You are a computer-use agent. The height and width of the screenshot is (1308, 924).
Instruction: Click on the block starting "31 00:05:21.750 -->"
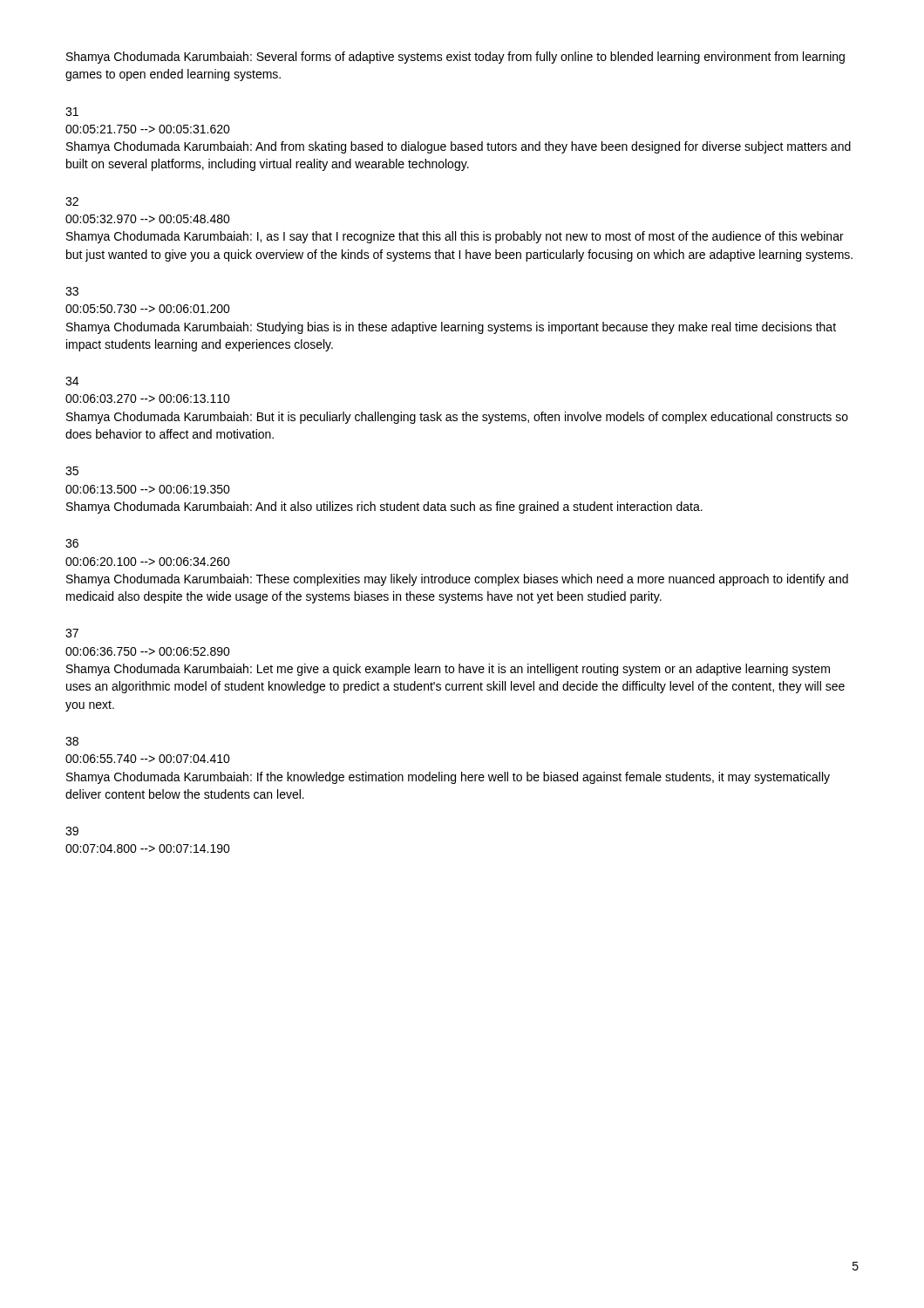coord(462,138)
